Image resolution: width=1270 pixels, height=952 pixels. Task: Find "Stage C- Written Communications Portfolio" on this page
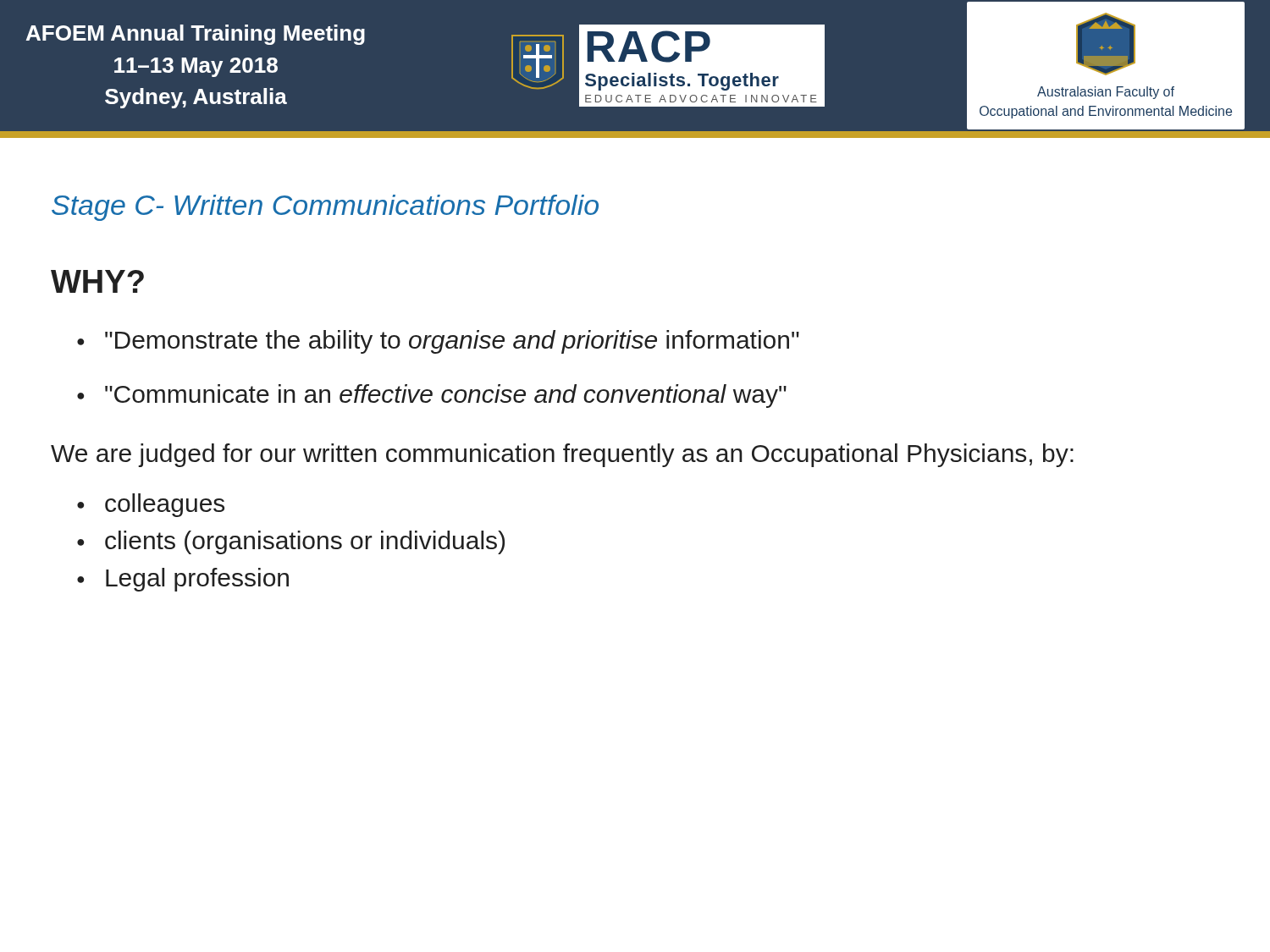pos(325,205)
